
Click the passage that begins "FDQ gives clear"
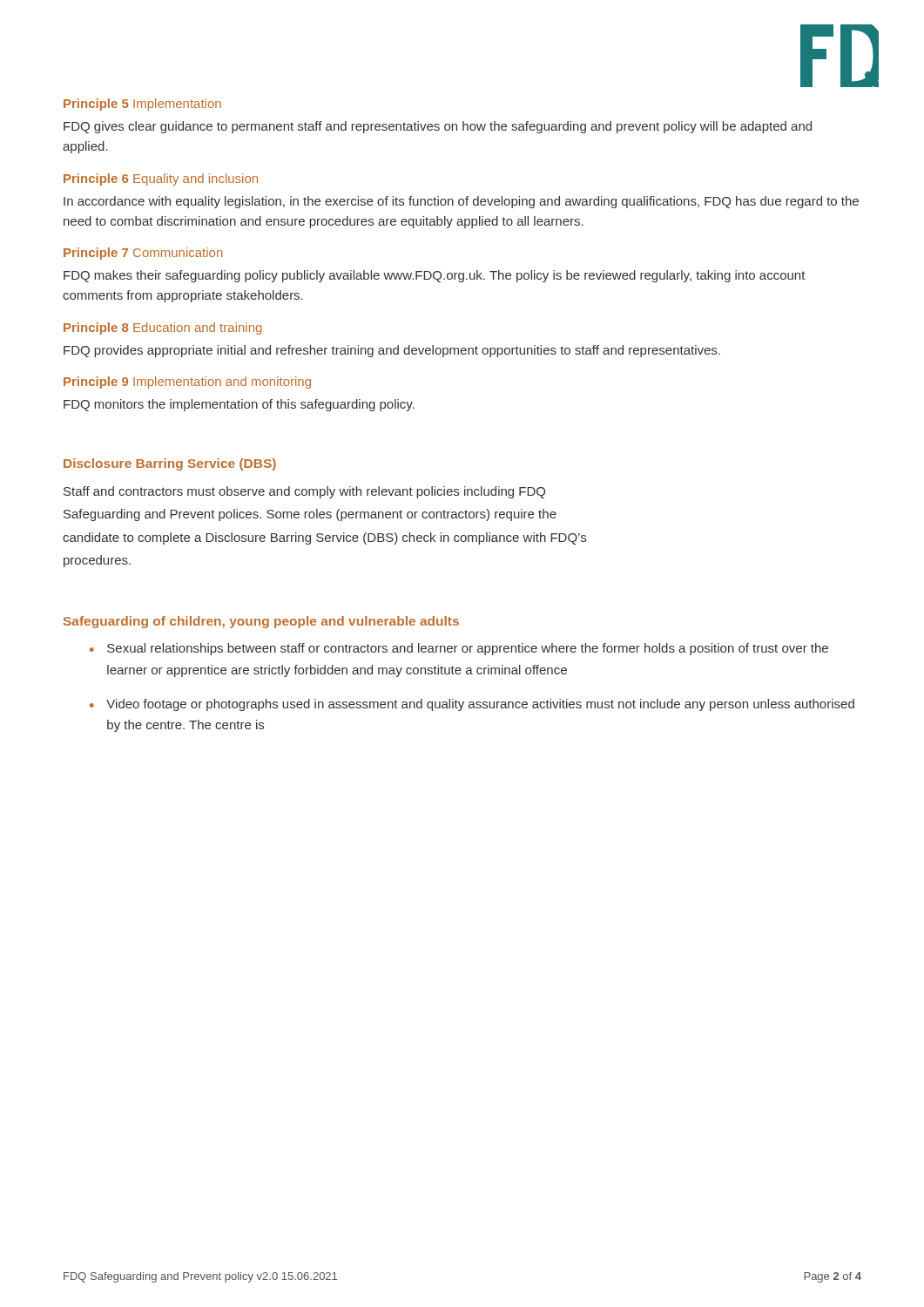click(438, 136)
